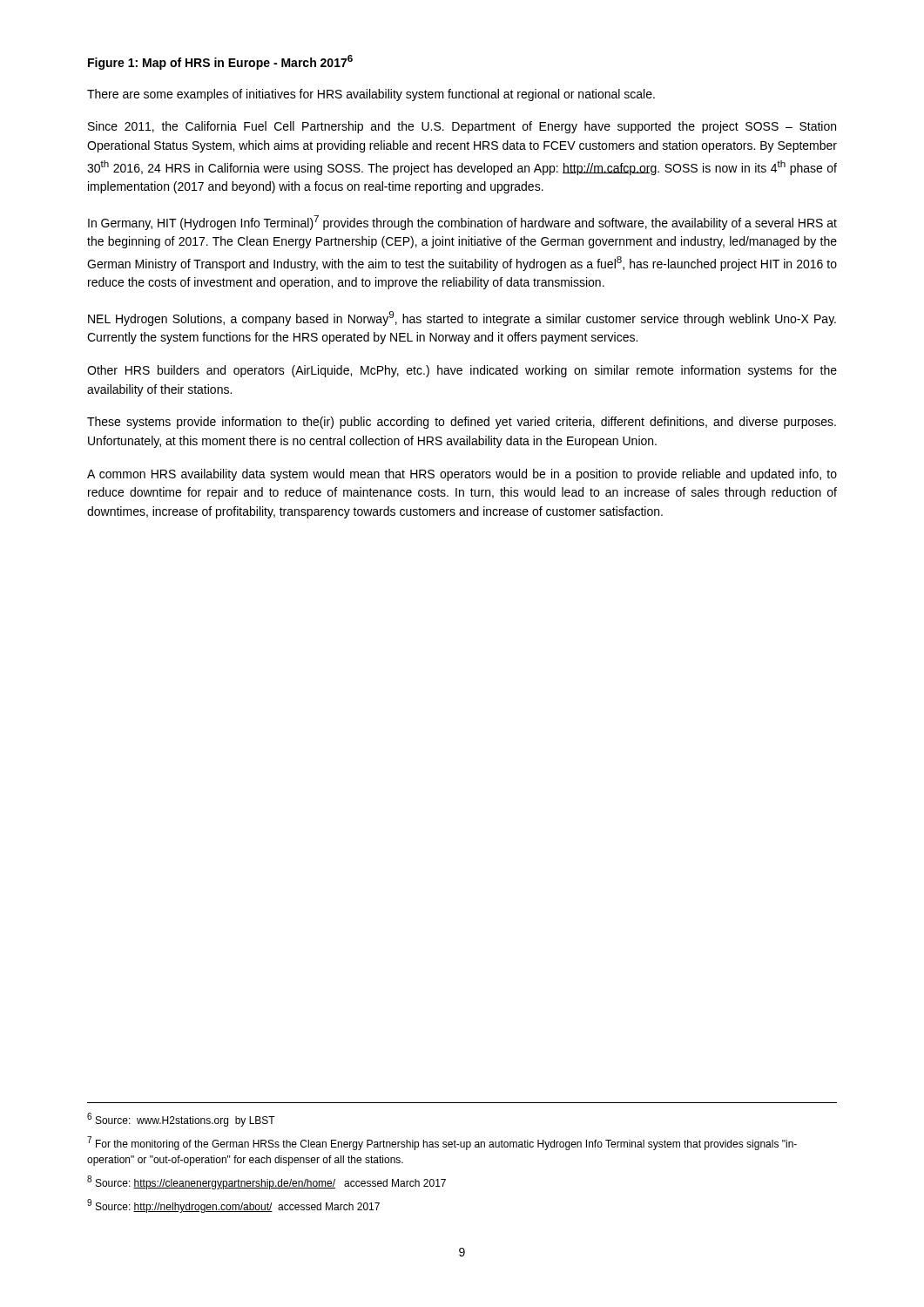
Task: Find the text block starting "7 For the monitoring of the German"
Action: coord(462,1151)
